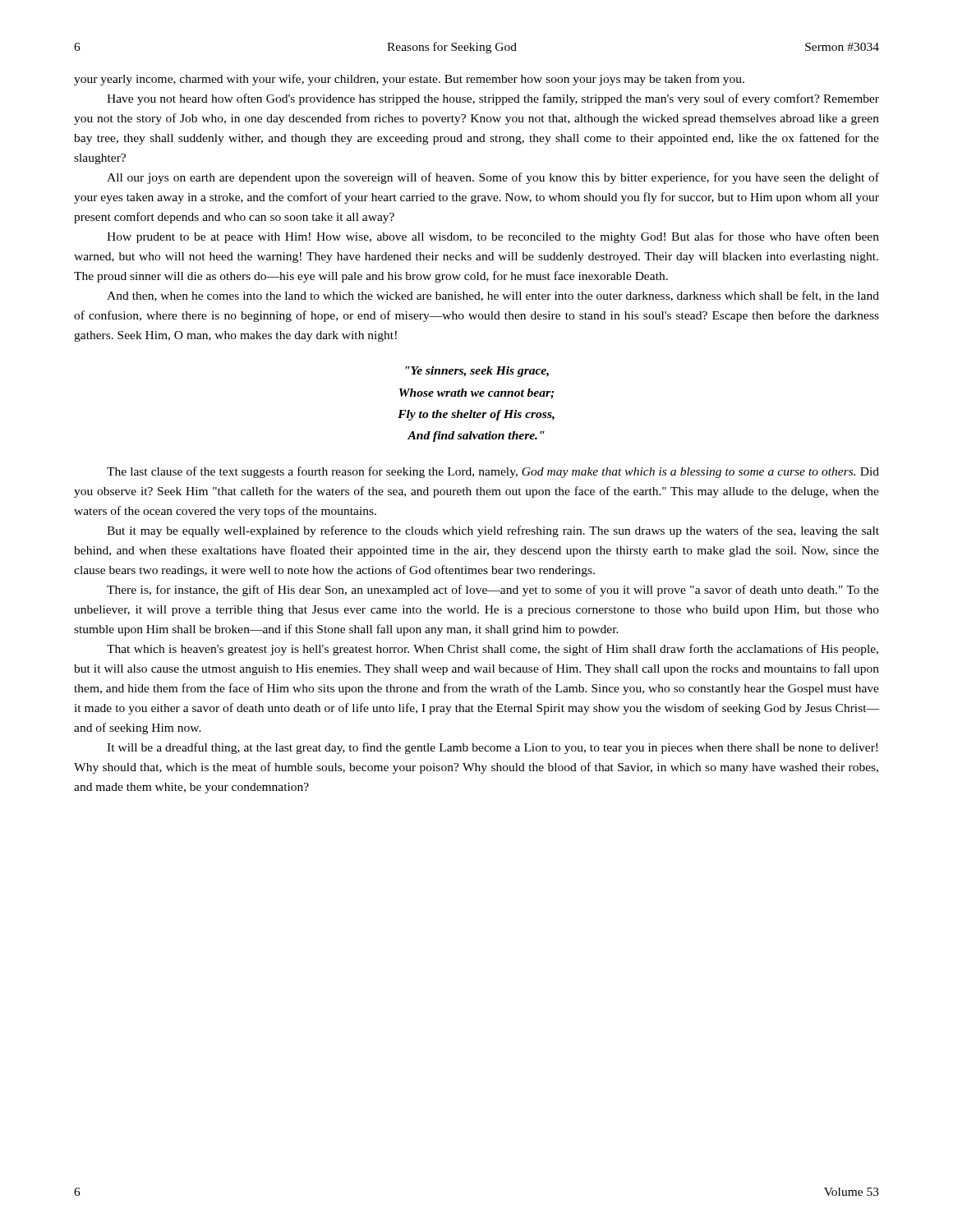Screen dimensions: 1232x953
Task: Locate the text block starting "There is, for instance,"
Action: (x=476, y=609)
